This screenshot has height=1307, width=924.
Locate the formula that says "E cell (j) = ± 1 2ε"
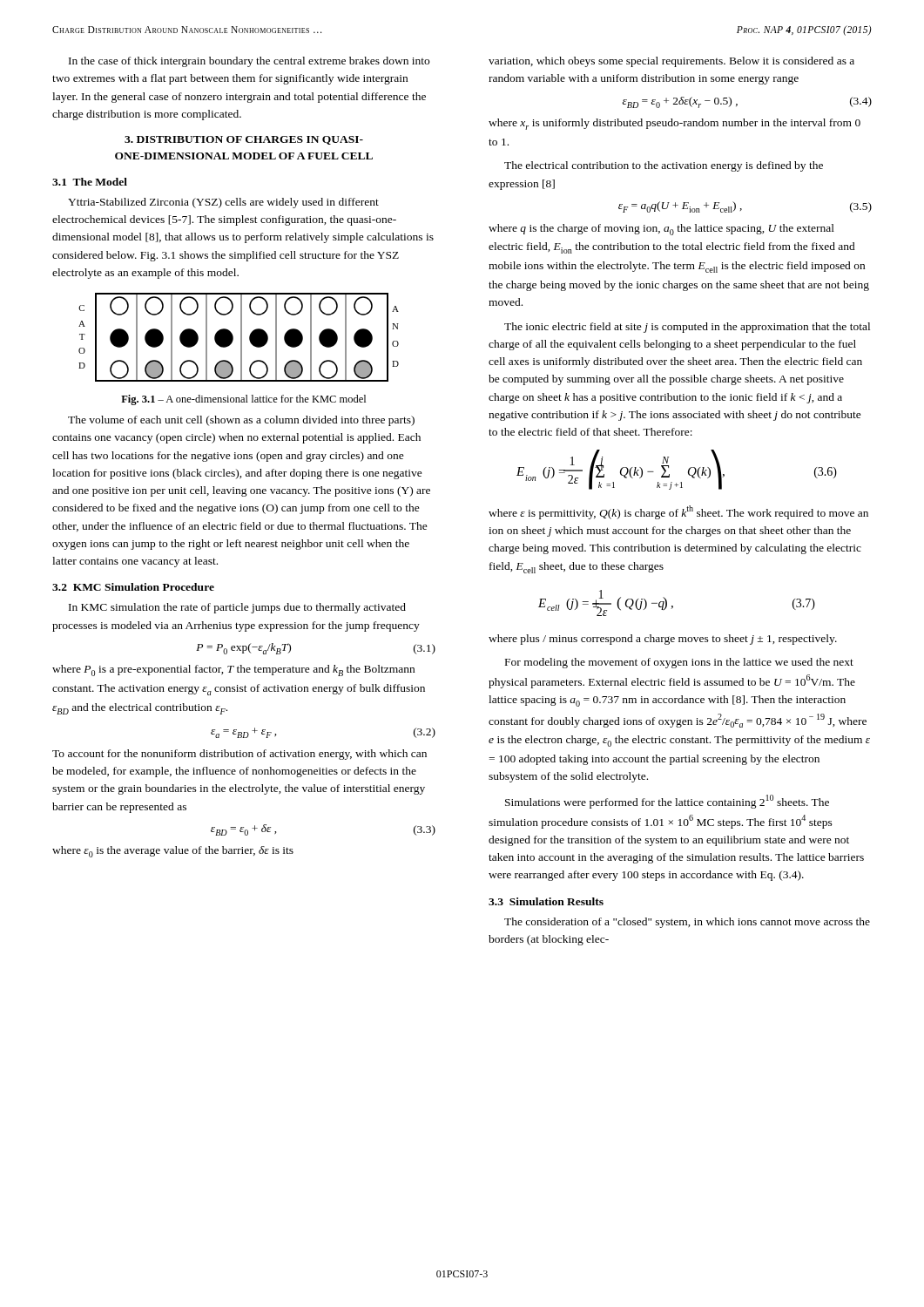[x=680, y=603]
